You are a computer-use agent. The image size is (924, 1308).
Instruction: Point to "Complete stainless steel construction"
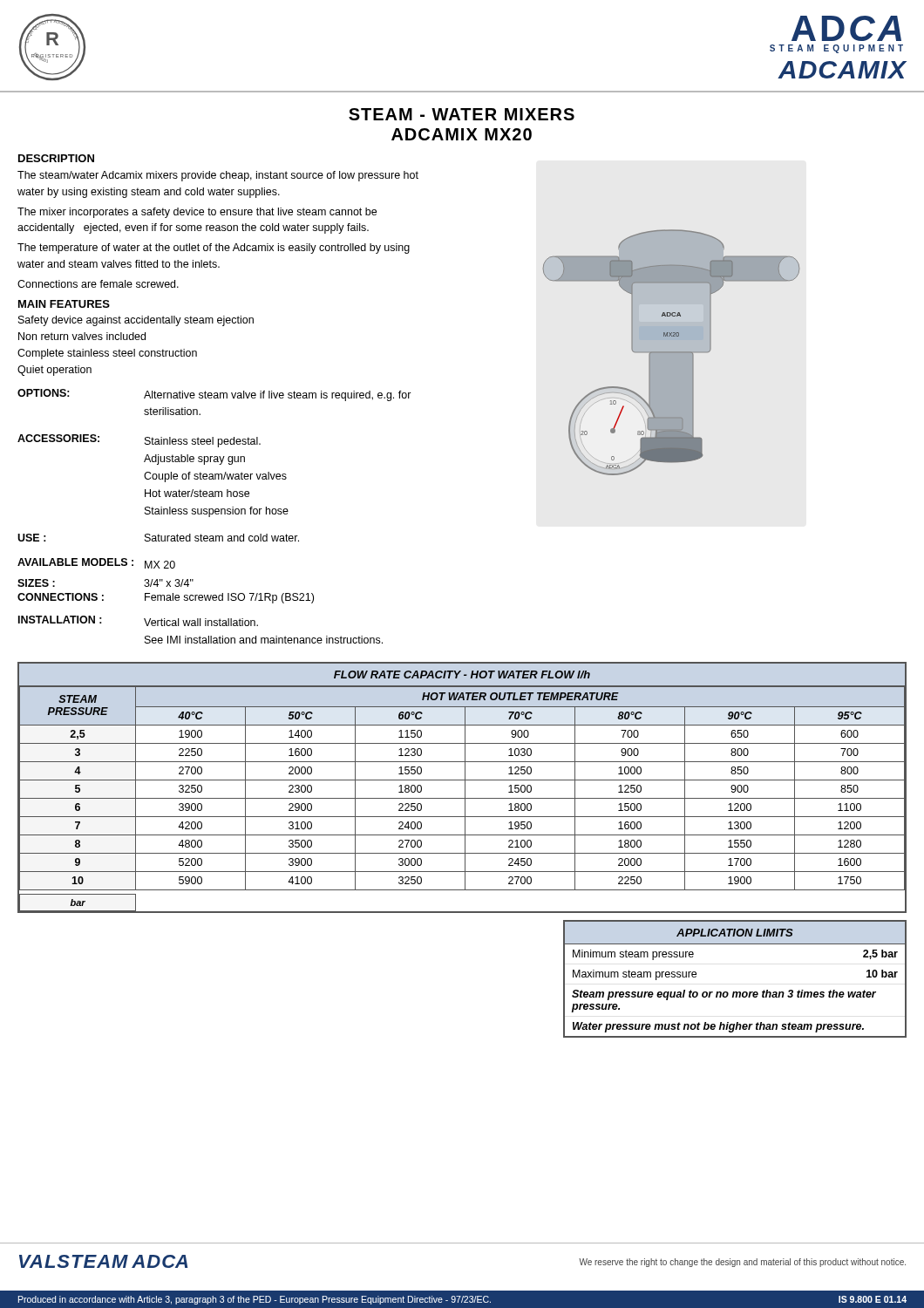[107, 353]
